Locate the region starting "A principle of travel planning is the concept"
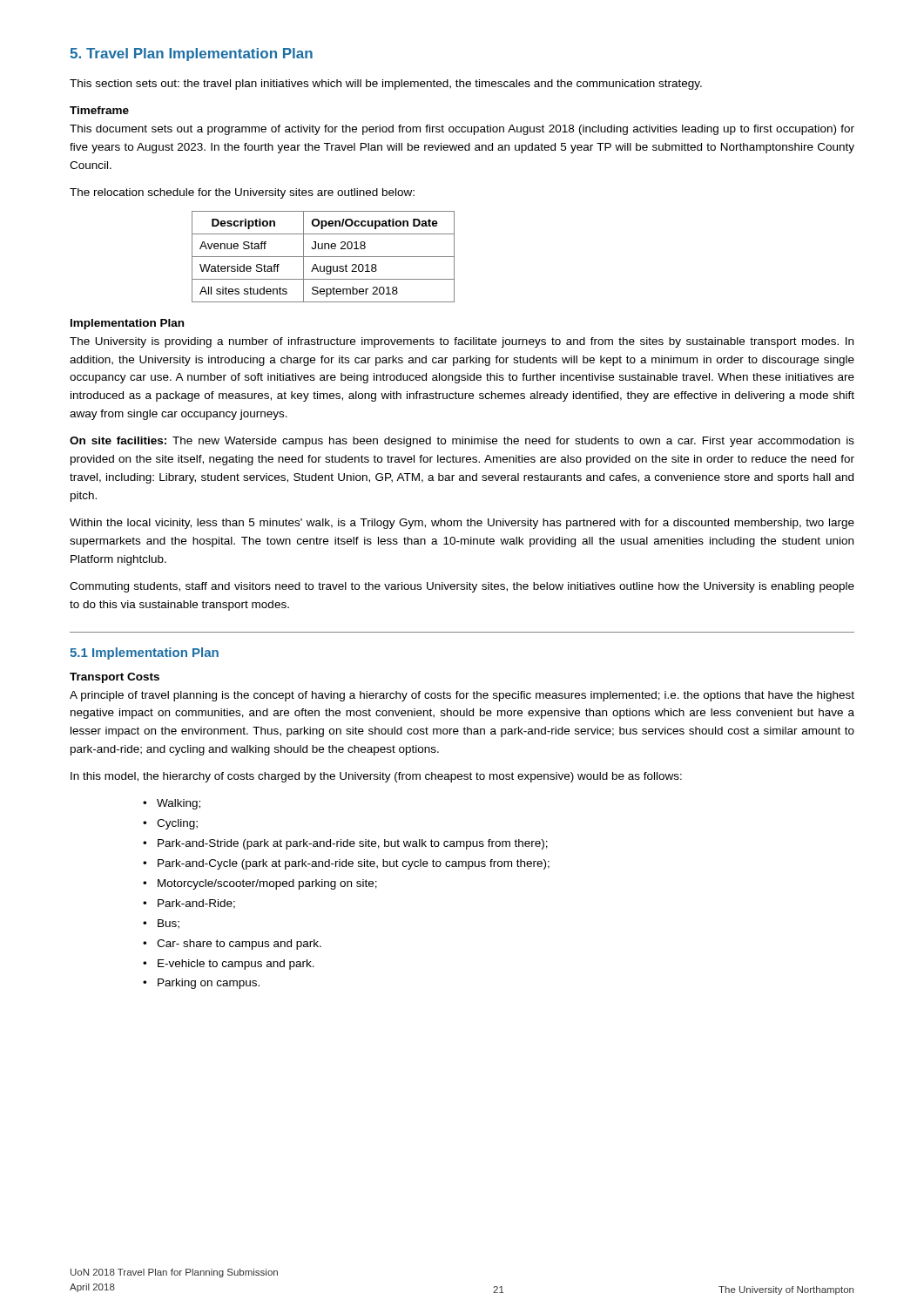Image resolution: width=924 pixels, height=1307 pixels. click(462, 723)
